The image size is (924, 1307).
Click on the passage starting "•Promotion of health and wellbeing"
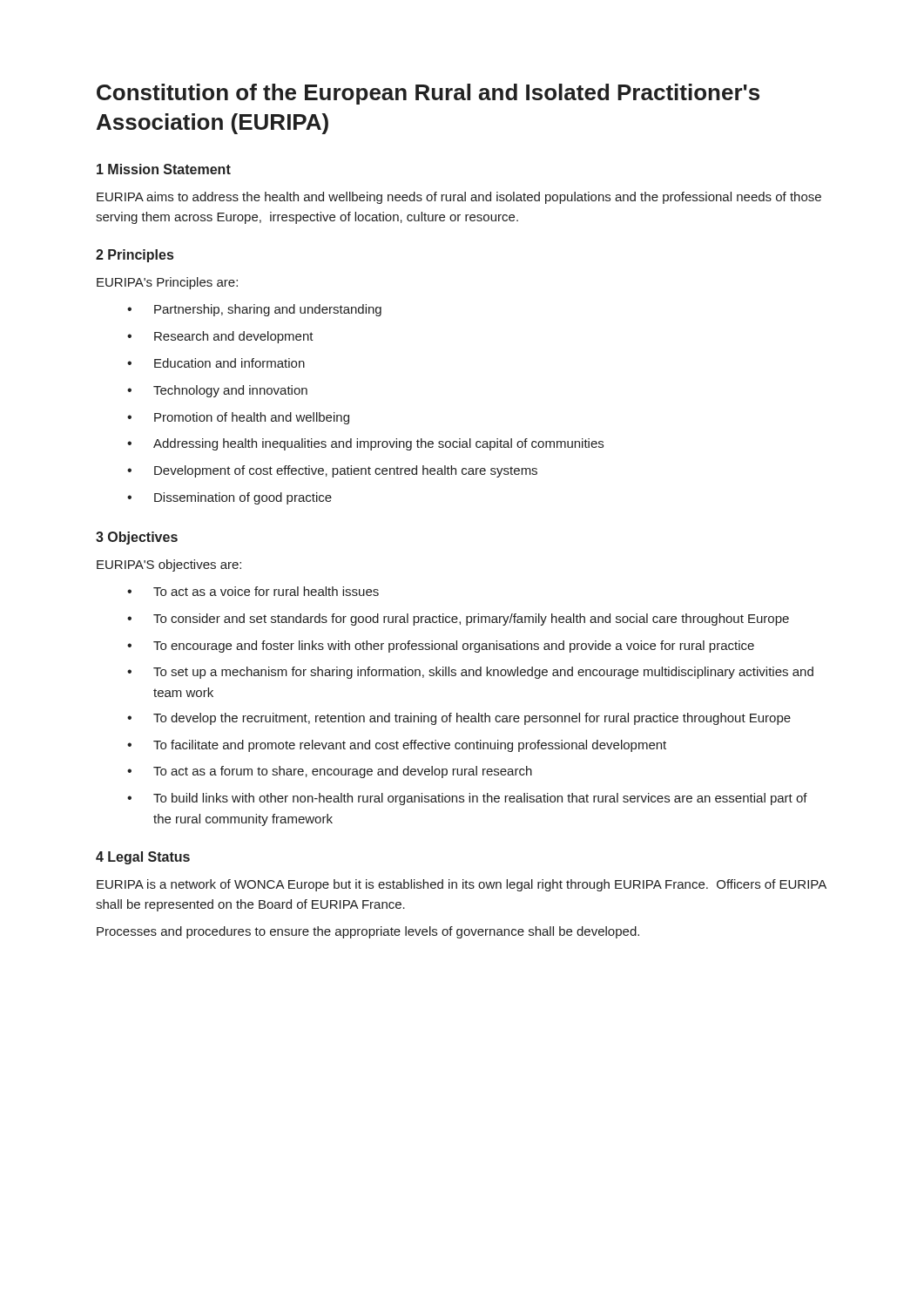239,417
